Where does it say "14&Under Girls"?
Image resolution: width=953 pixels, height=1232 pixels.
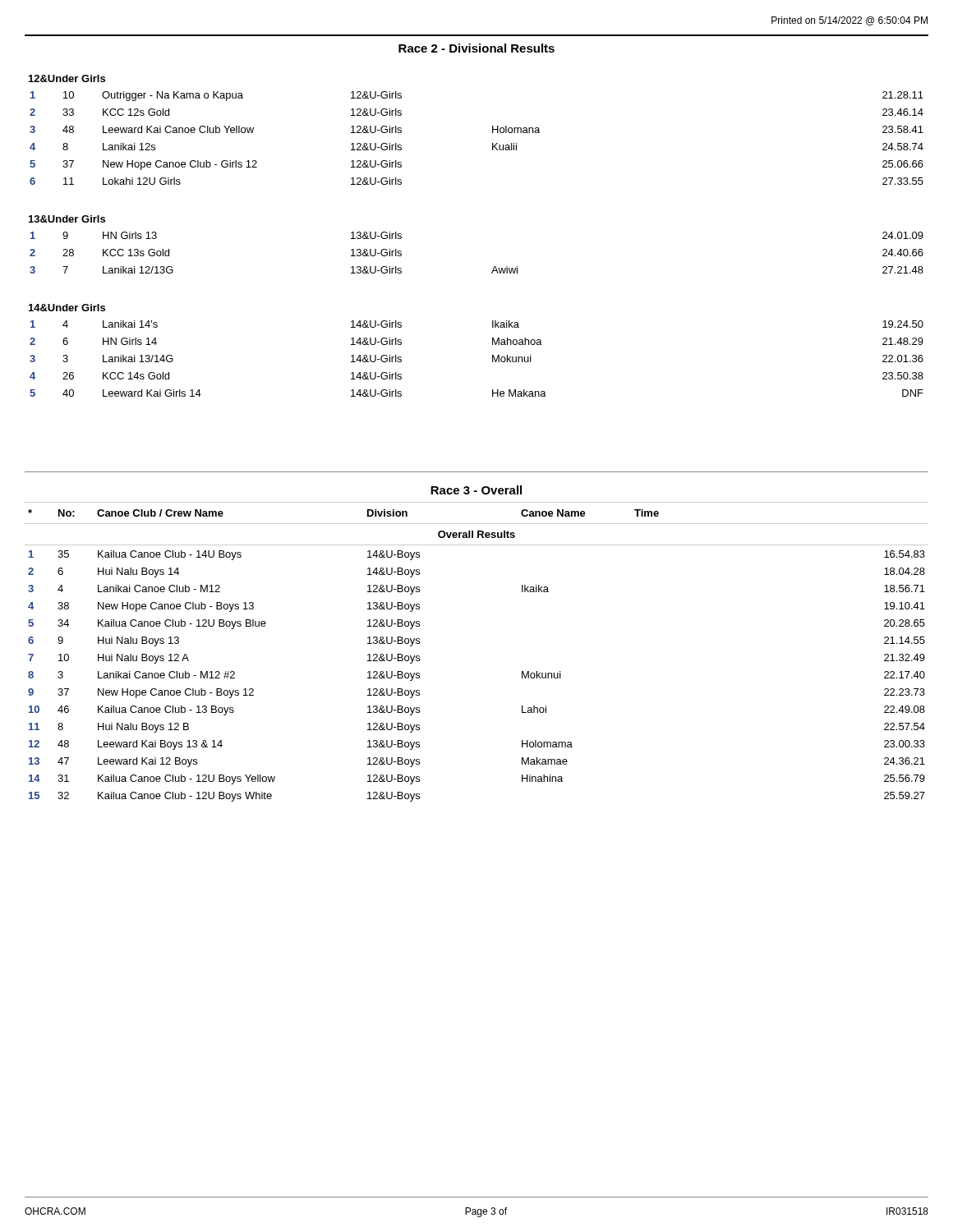[x=67, y=308]
